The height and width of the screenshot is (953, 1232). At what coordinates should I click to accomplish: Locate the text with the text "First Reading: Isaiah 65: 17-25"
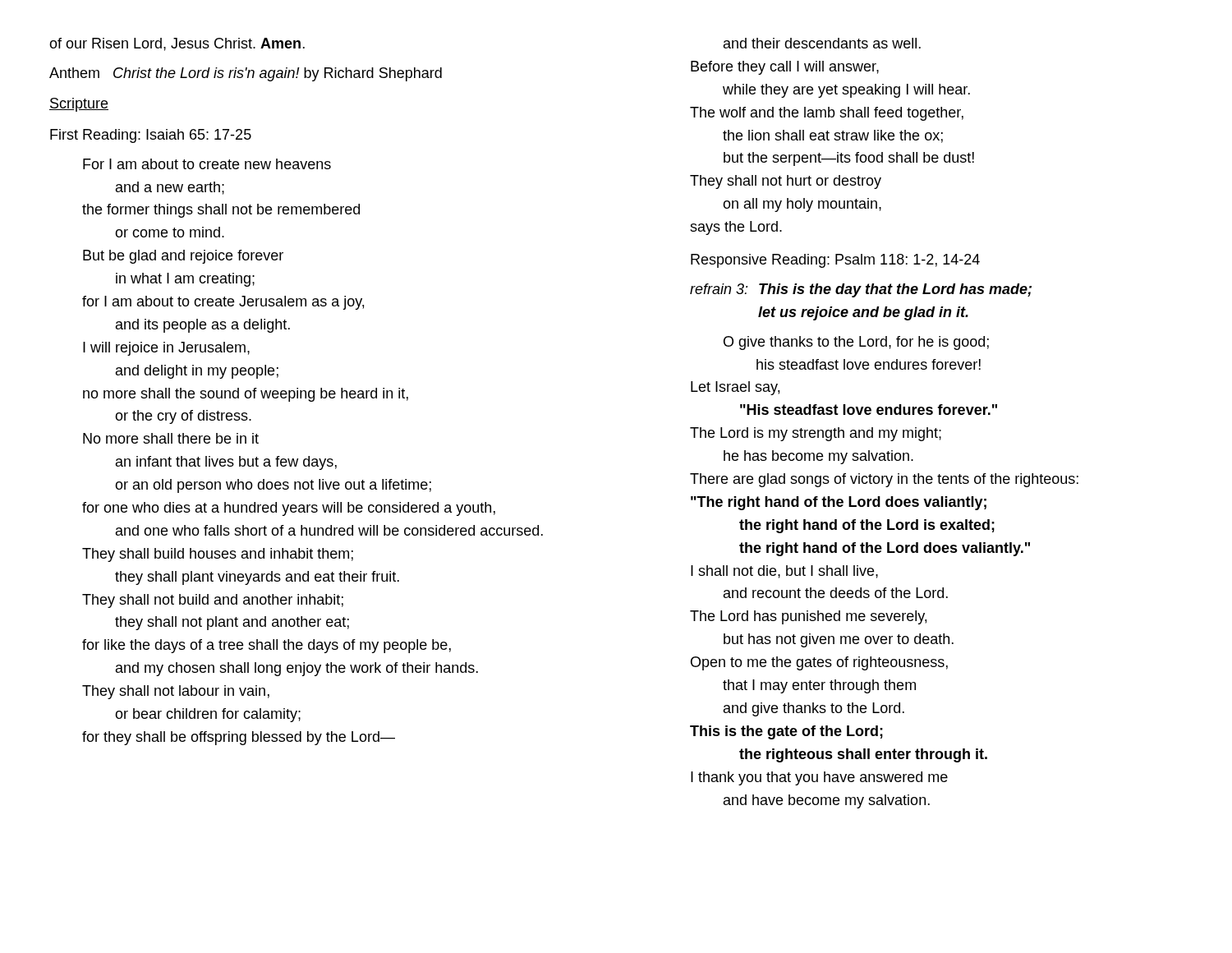point(151,136)
